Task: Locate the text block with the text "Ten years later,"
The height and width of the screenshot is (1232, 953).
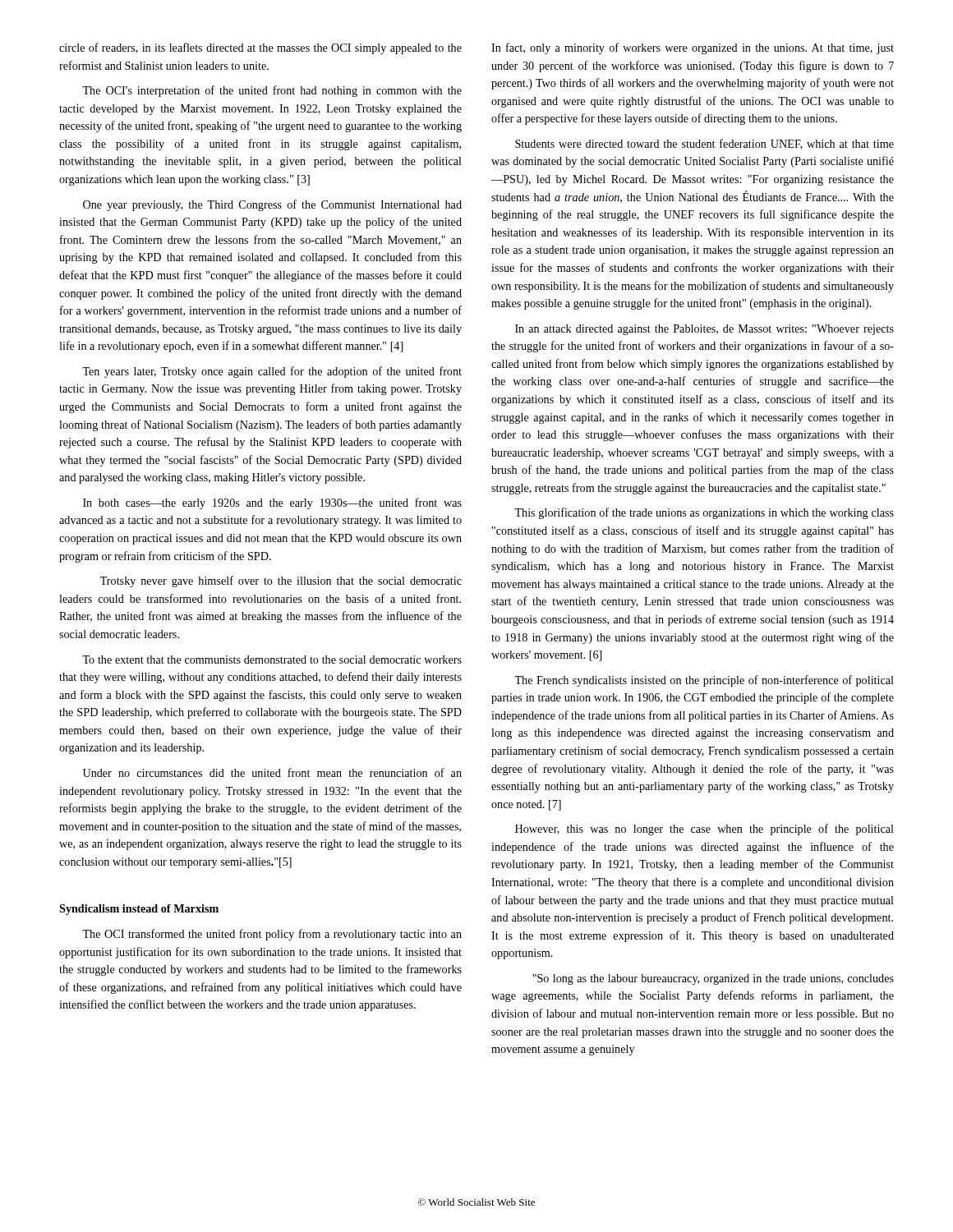Action: click(x=260, y=424)
